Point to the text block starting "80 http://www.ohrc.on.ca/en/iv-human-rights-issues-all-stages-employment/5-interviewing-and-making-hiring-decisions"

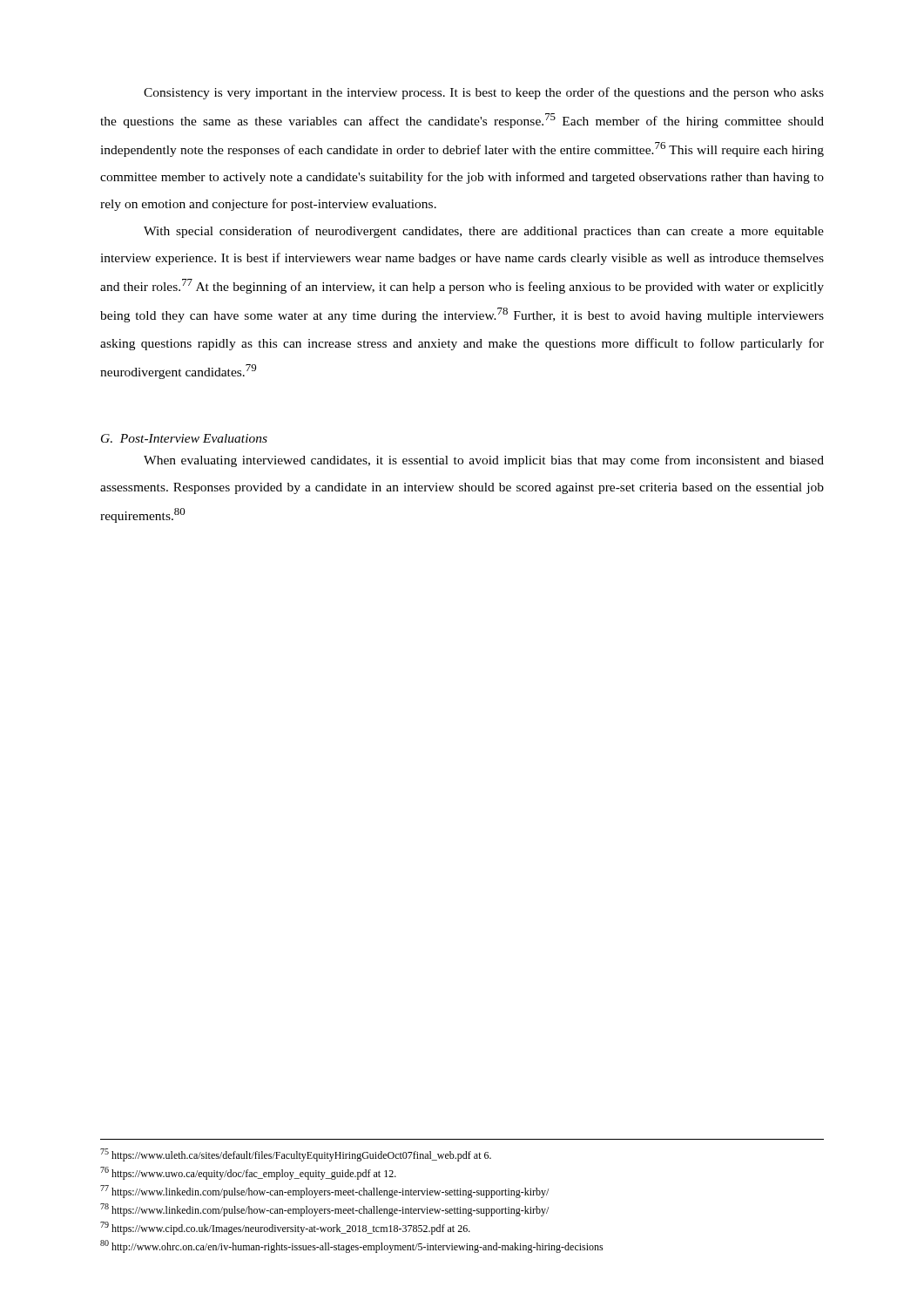click(352, 1246)
